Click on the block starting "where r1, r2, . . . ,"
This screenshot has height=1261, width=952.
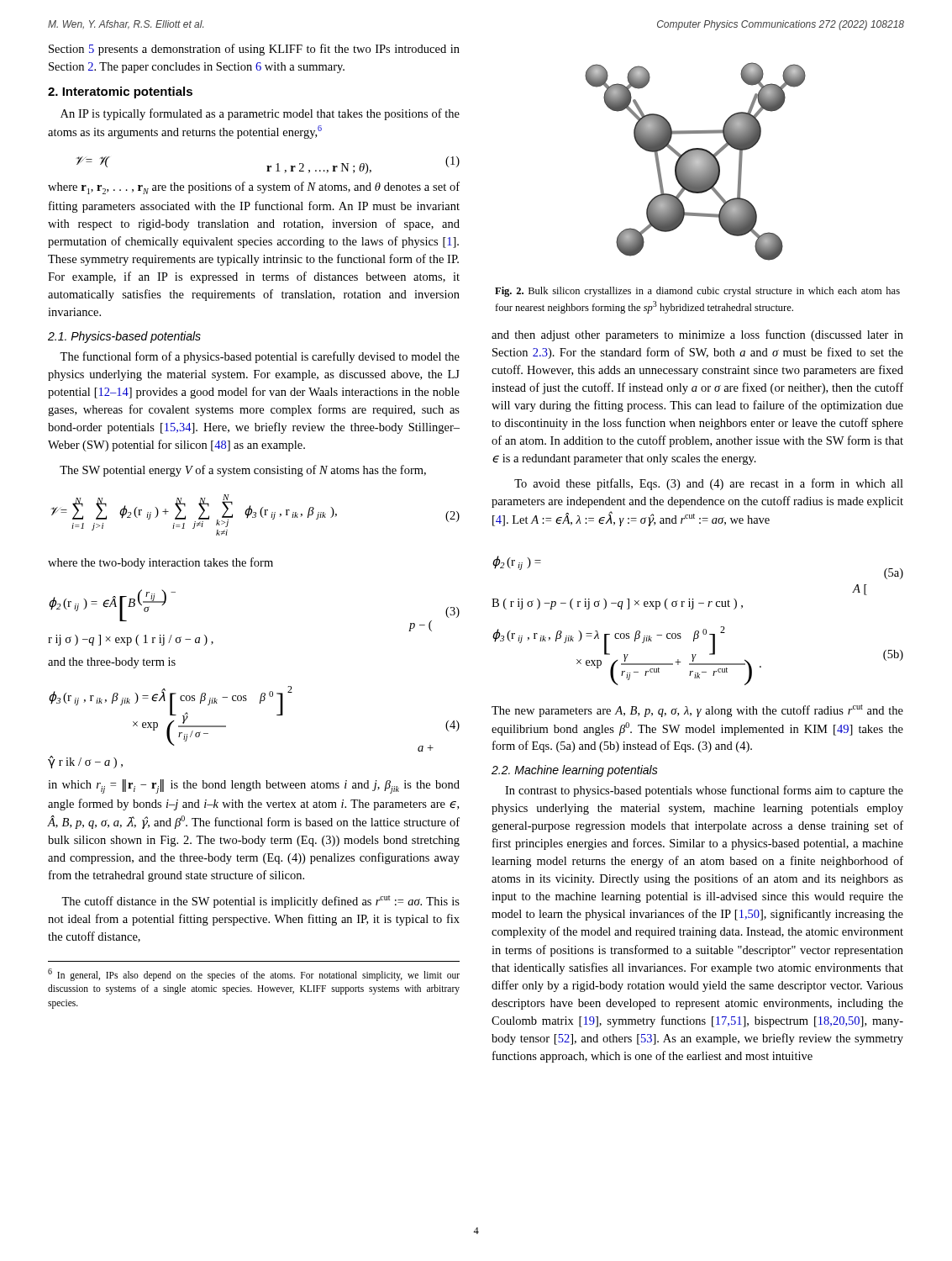pyautogui.click(x=254, y=249)
